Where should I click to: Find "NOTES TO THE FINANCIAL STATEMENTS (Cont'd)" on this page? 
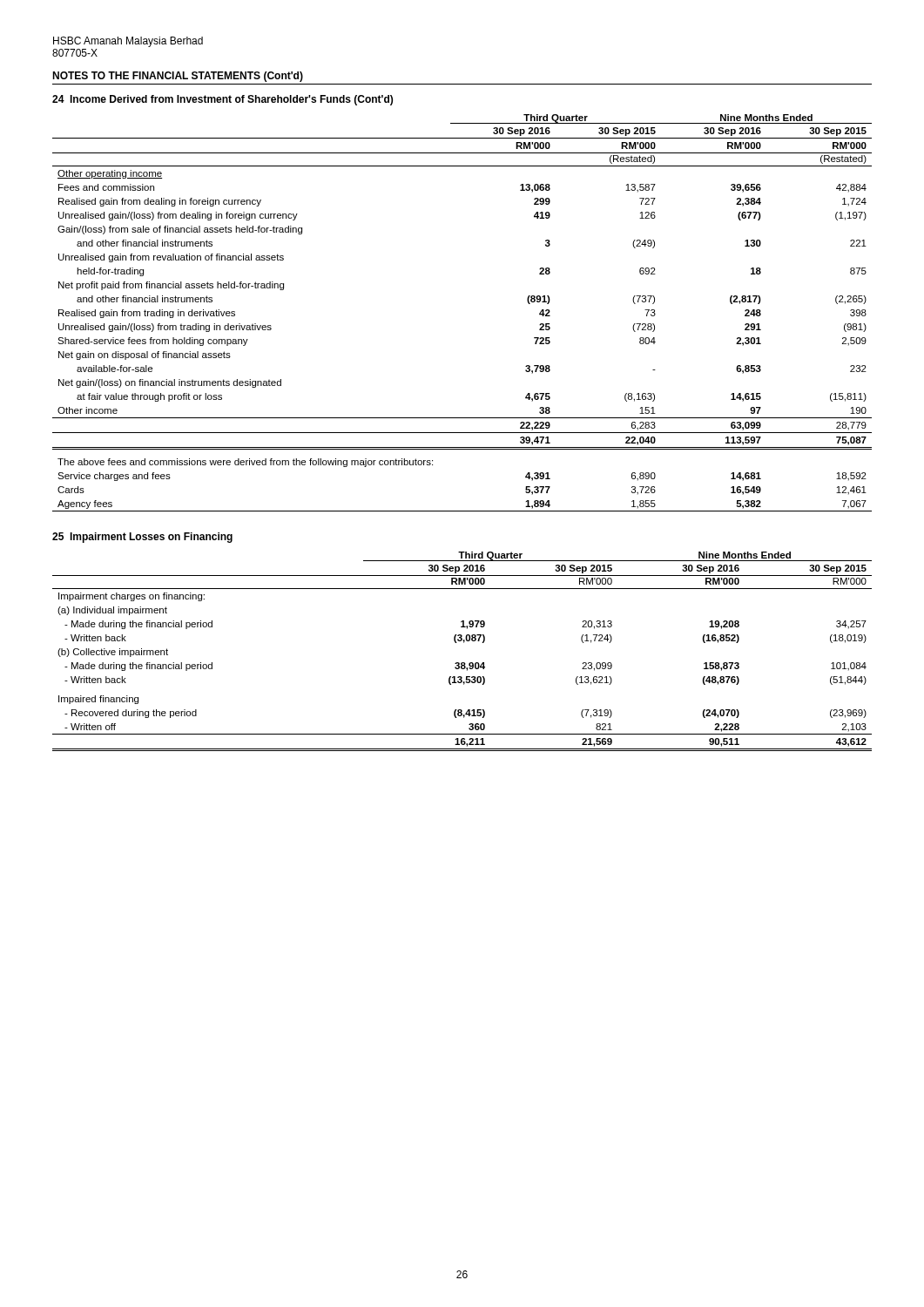click(462, 76)
